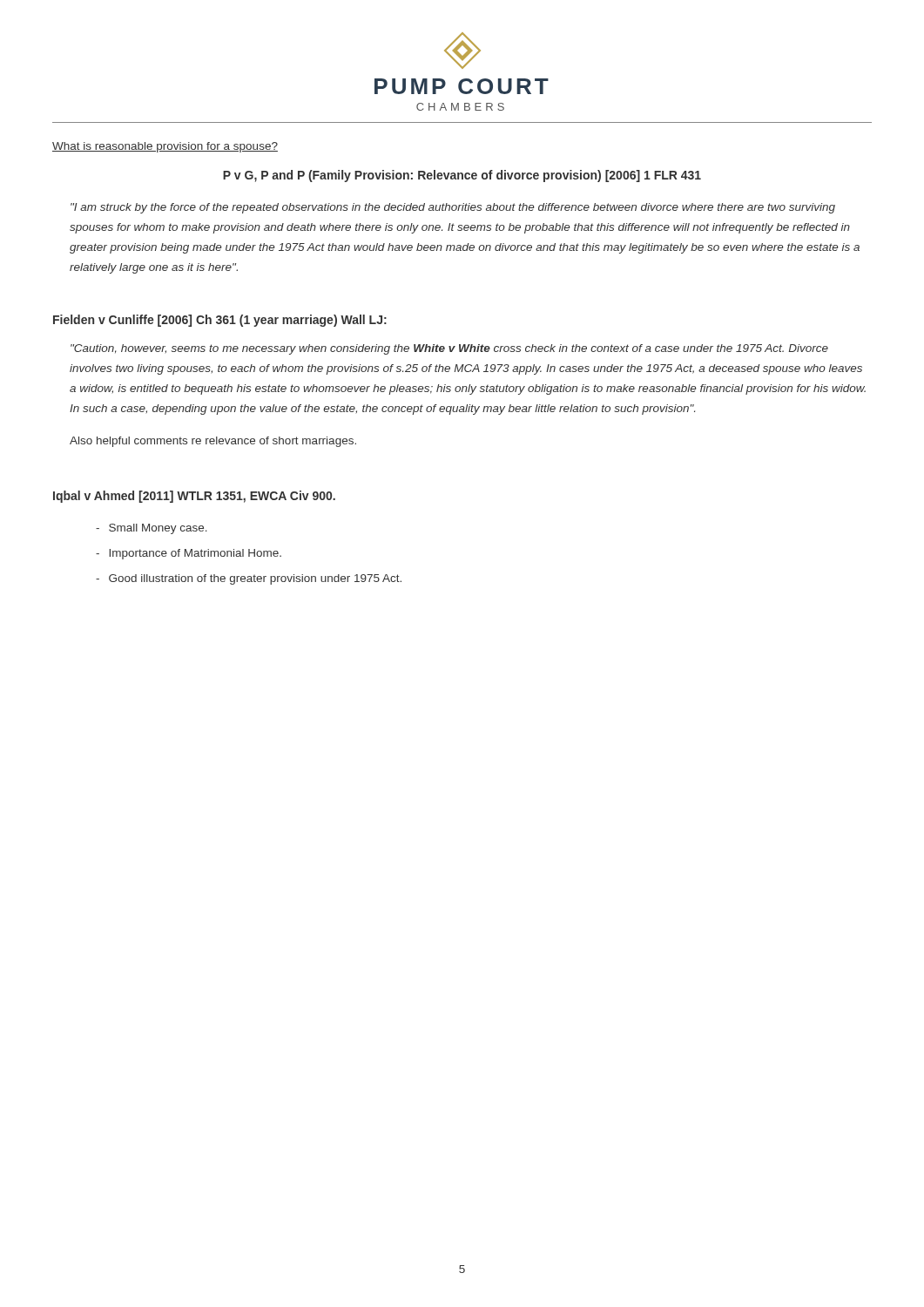Locate the block of text that opens with ""I am struck by the force of the"
Image resolution: width=924 pixels, height=1307 pixels.
[x=465, y=237]
